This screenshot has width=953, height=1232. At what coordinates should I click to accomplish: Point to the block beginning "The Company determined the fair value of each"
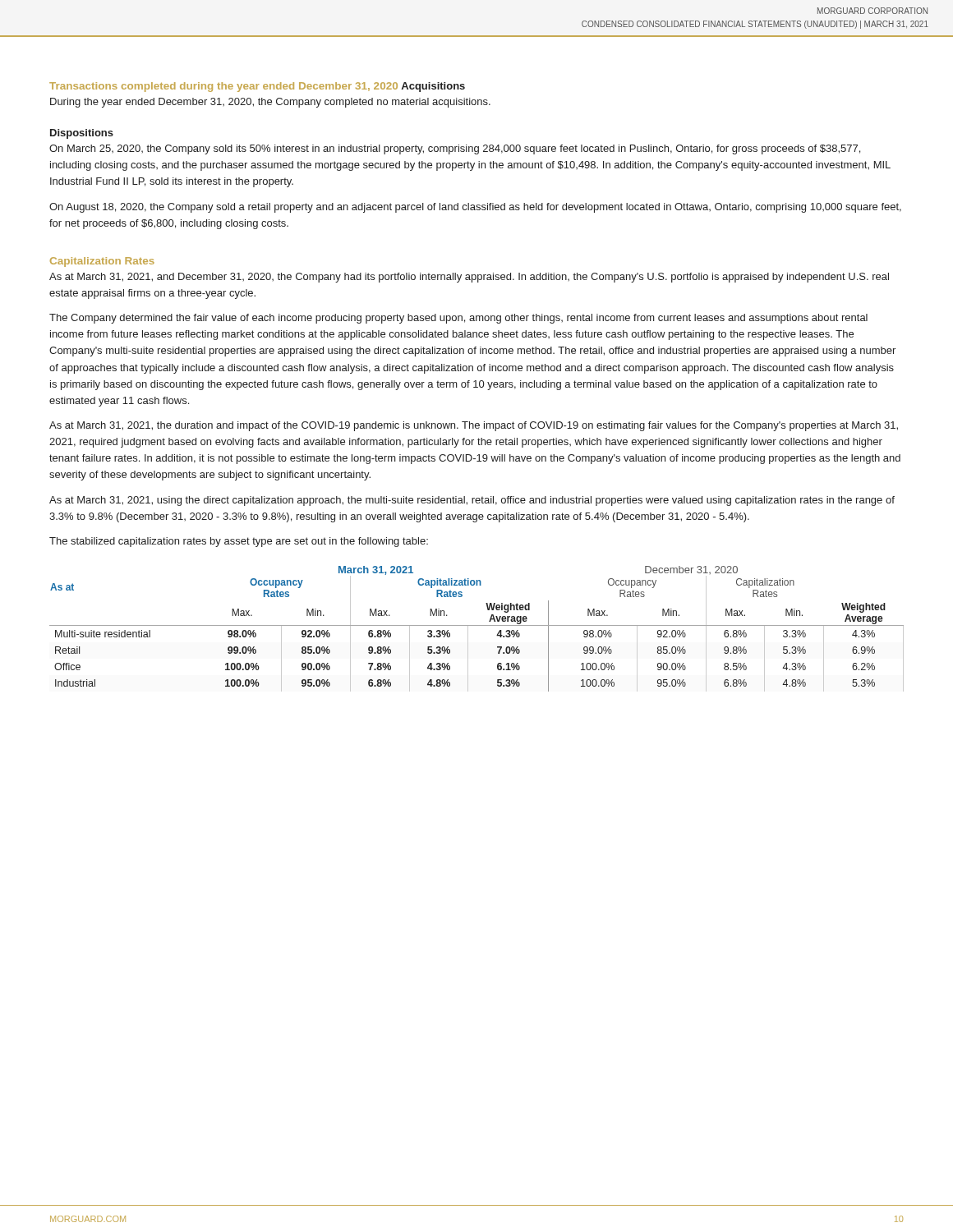click(x=472, y=359)
